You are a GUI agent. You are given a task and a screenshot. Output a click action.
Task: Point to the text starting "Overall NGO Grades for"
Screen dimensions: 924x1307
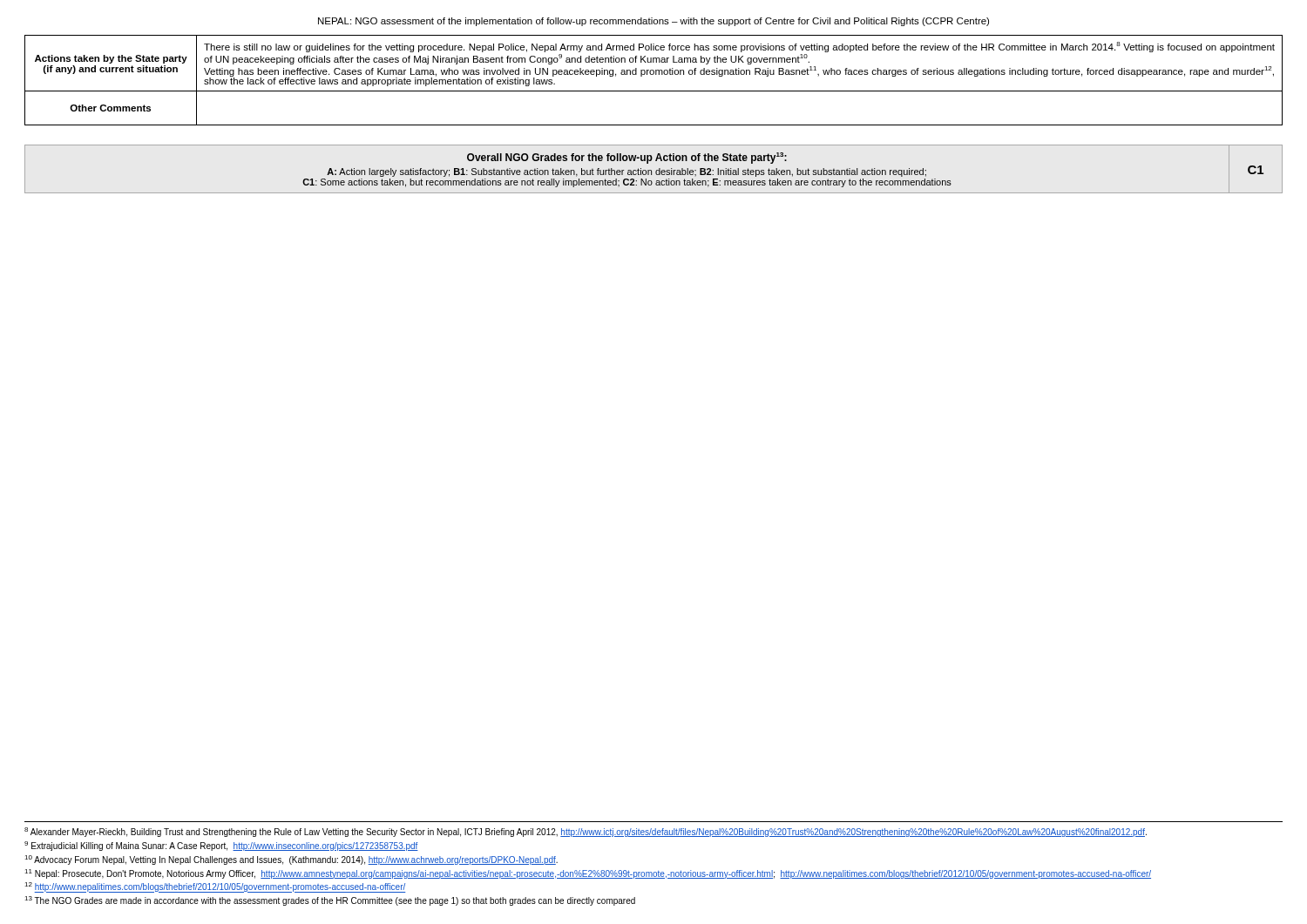click(x=654, y=169)
